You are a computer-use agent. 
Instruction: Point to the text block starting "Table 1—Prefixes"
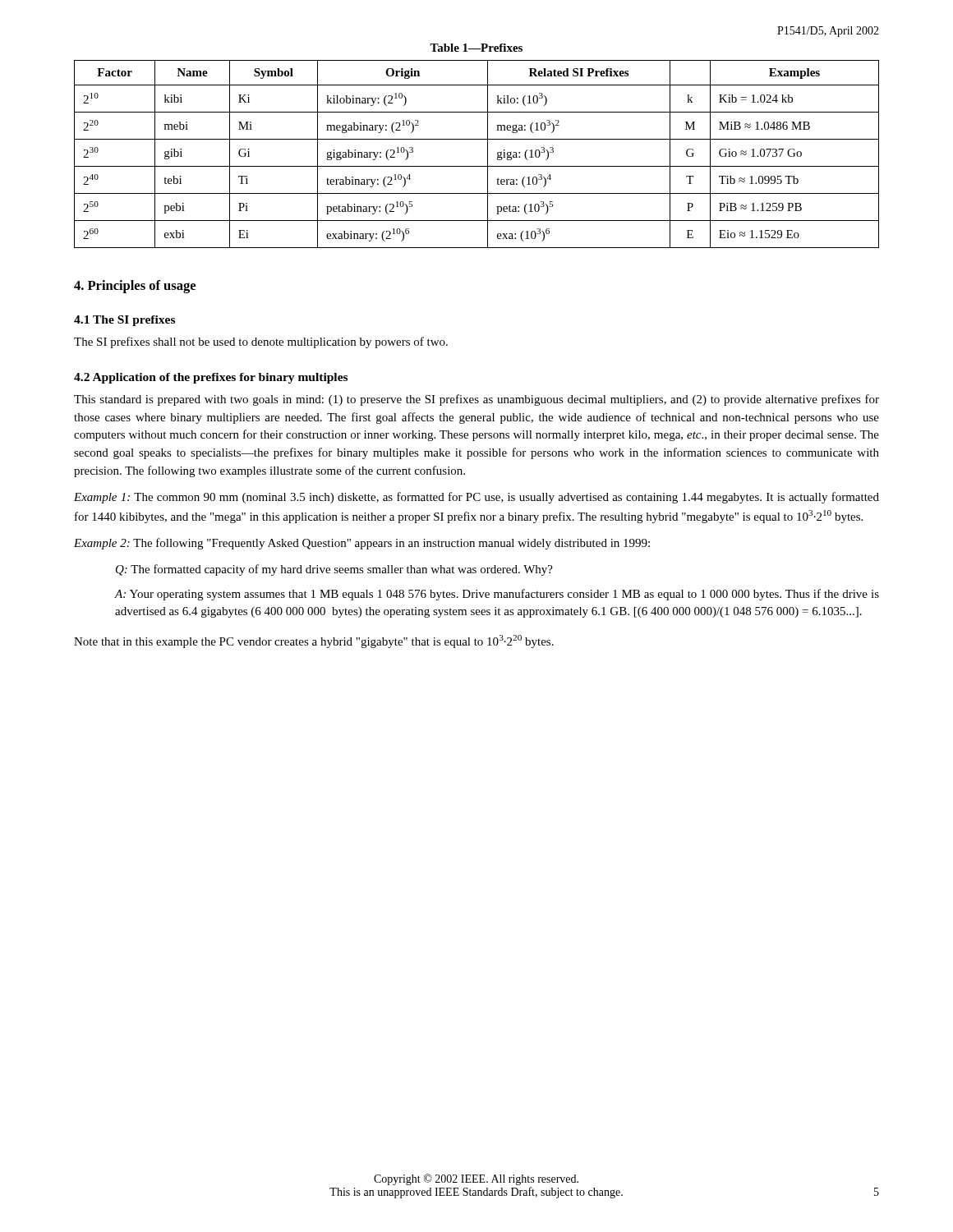point(476,48)
